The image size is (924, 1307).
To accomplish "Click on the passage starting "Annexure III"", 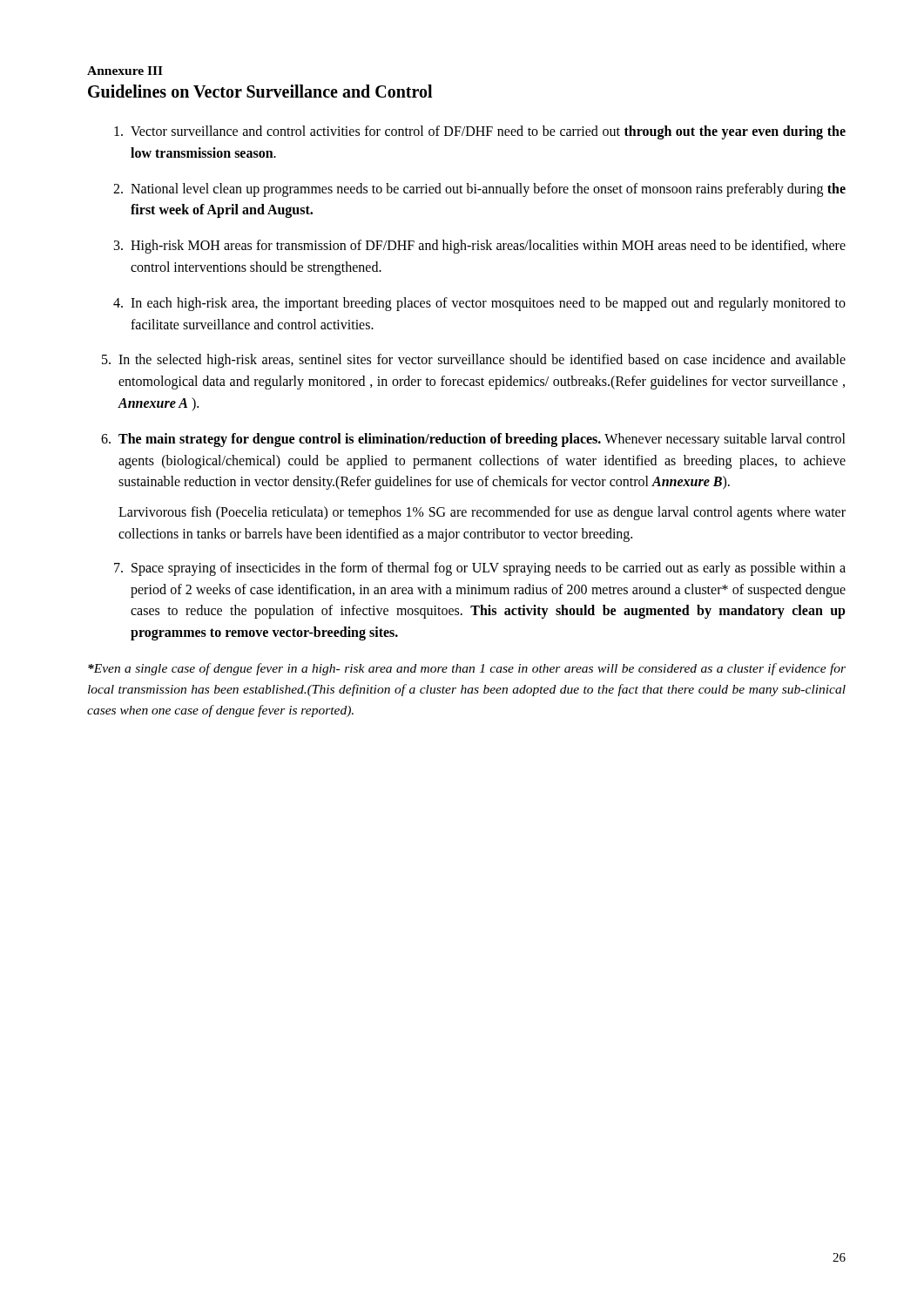I will (x=125, y=70).
